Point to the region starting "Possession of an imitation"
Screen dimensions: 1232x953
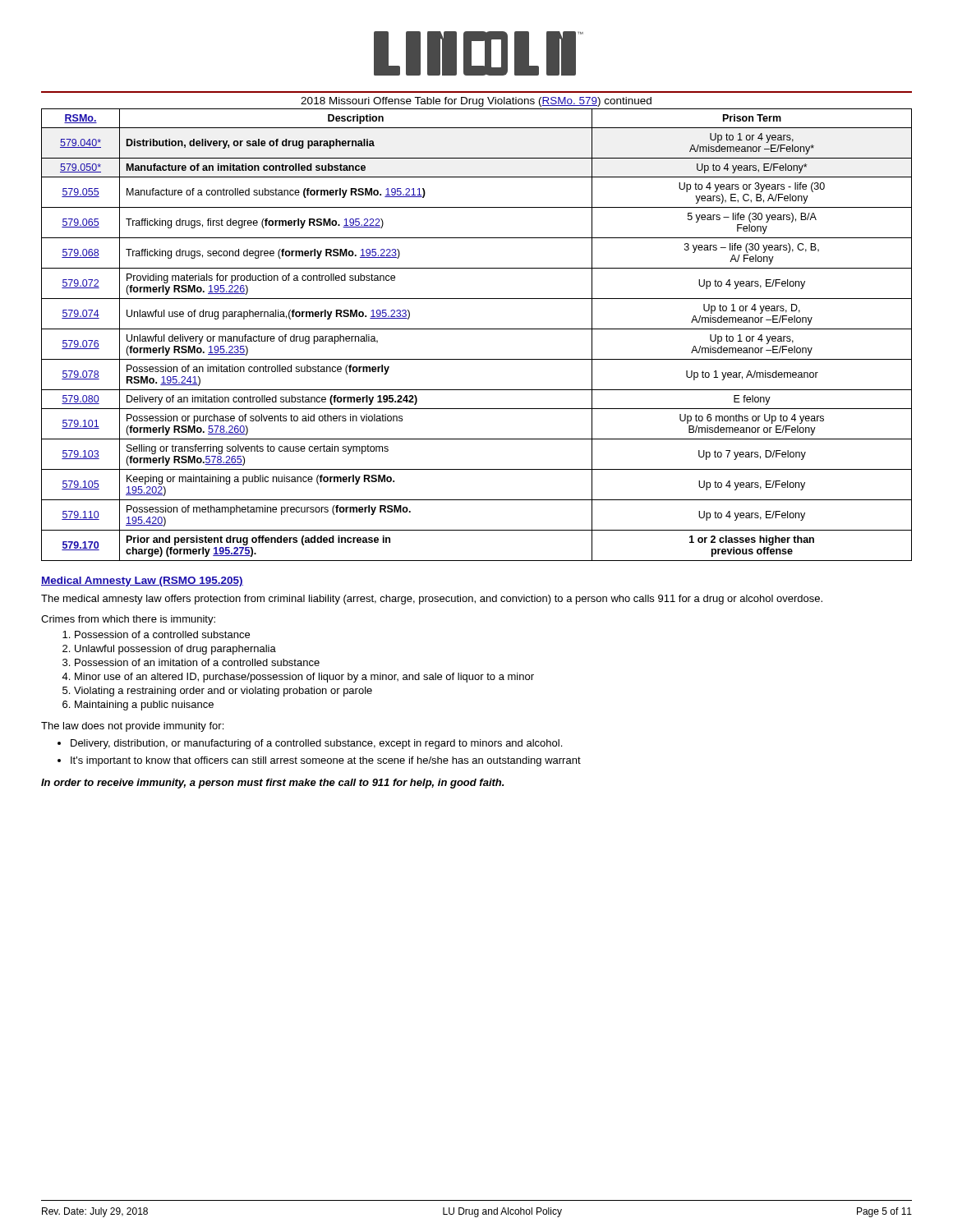coord(197,663)
